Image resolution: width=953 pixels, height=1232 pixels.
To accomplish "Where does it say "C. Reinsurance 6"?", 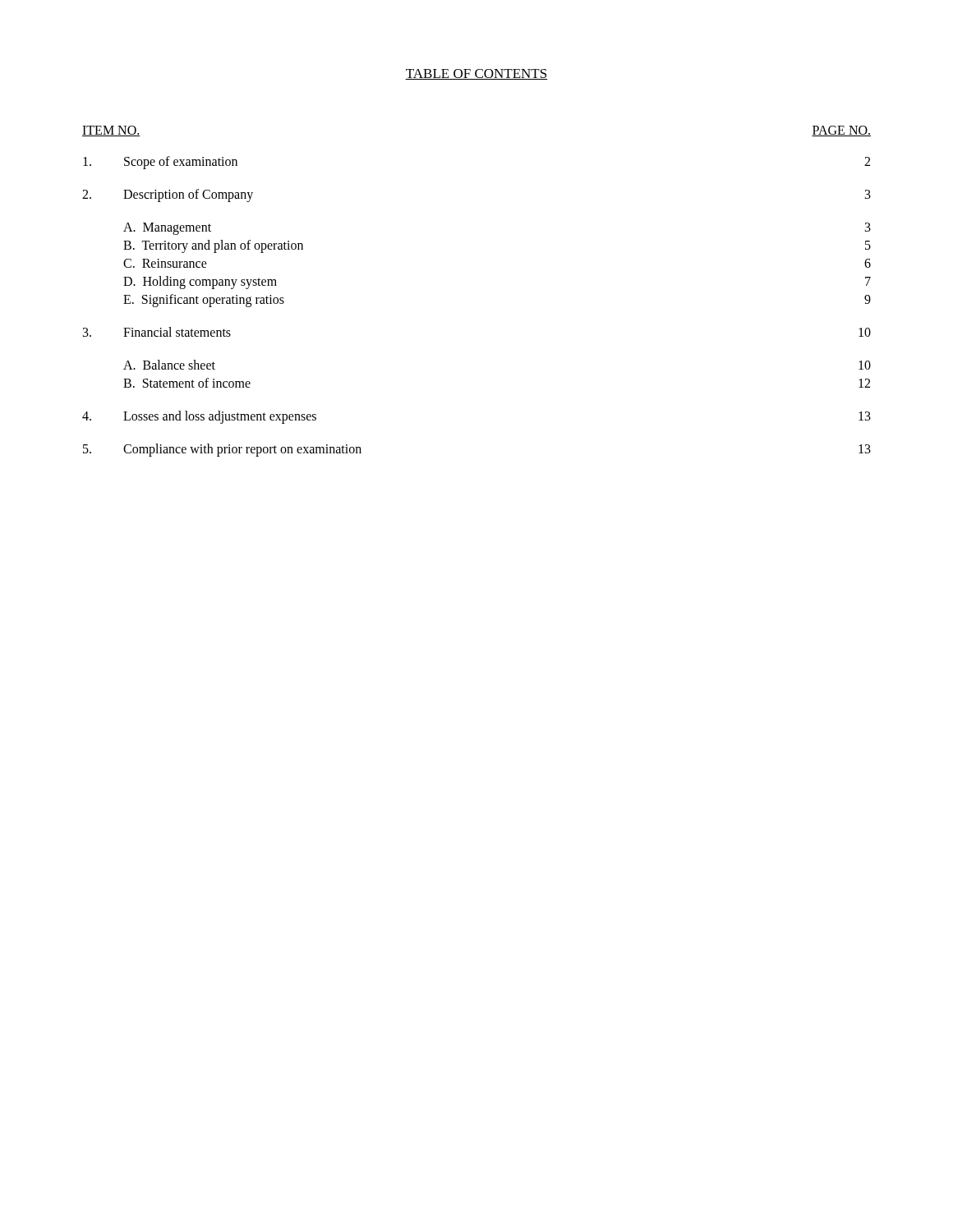I will pos(170,264).
